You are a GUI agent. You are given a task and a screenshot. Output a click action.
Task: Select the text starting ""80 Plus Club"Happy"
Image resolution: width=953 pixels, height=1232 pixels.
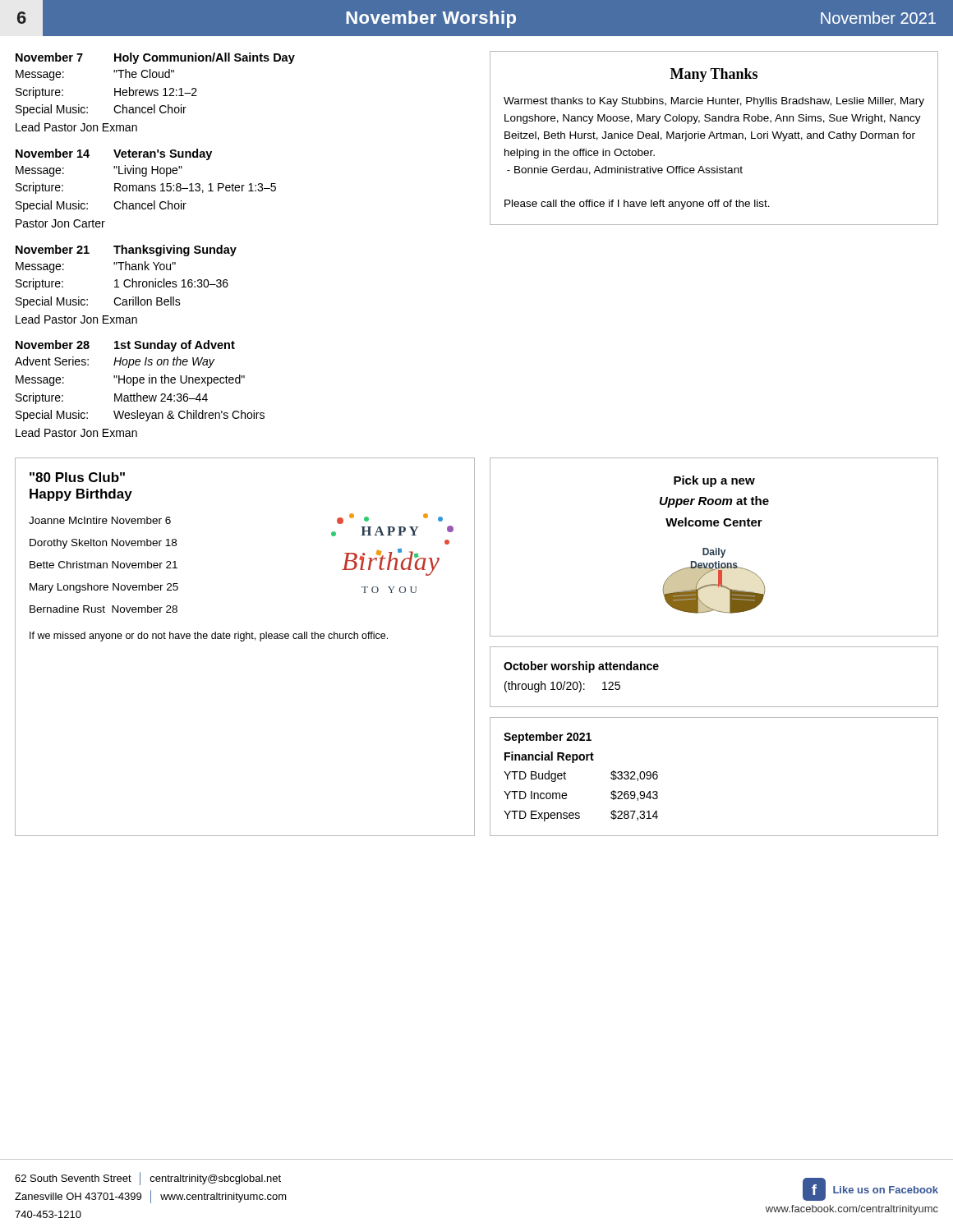tap(80, 486)
